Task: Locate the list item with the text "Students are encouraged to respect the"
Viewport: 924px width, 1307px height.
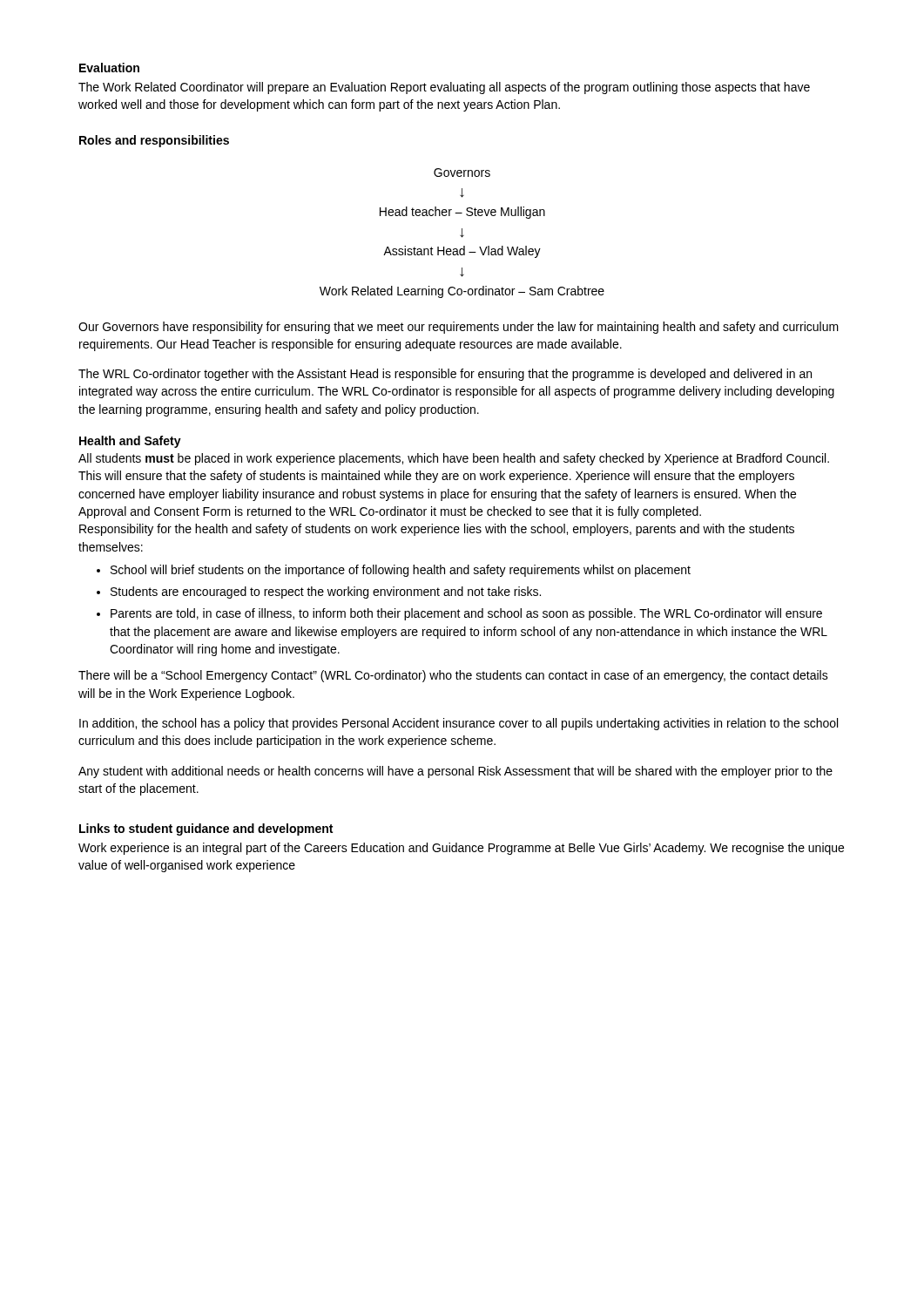Action: point(326,592)
